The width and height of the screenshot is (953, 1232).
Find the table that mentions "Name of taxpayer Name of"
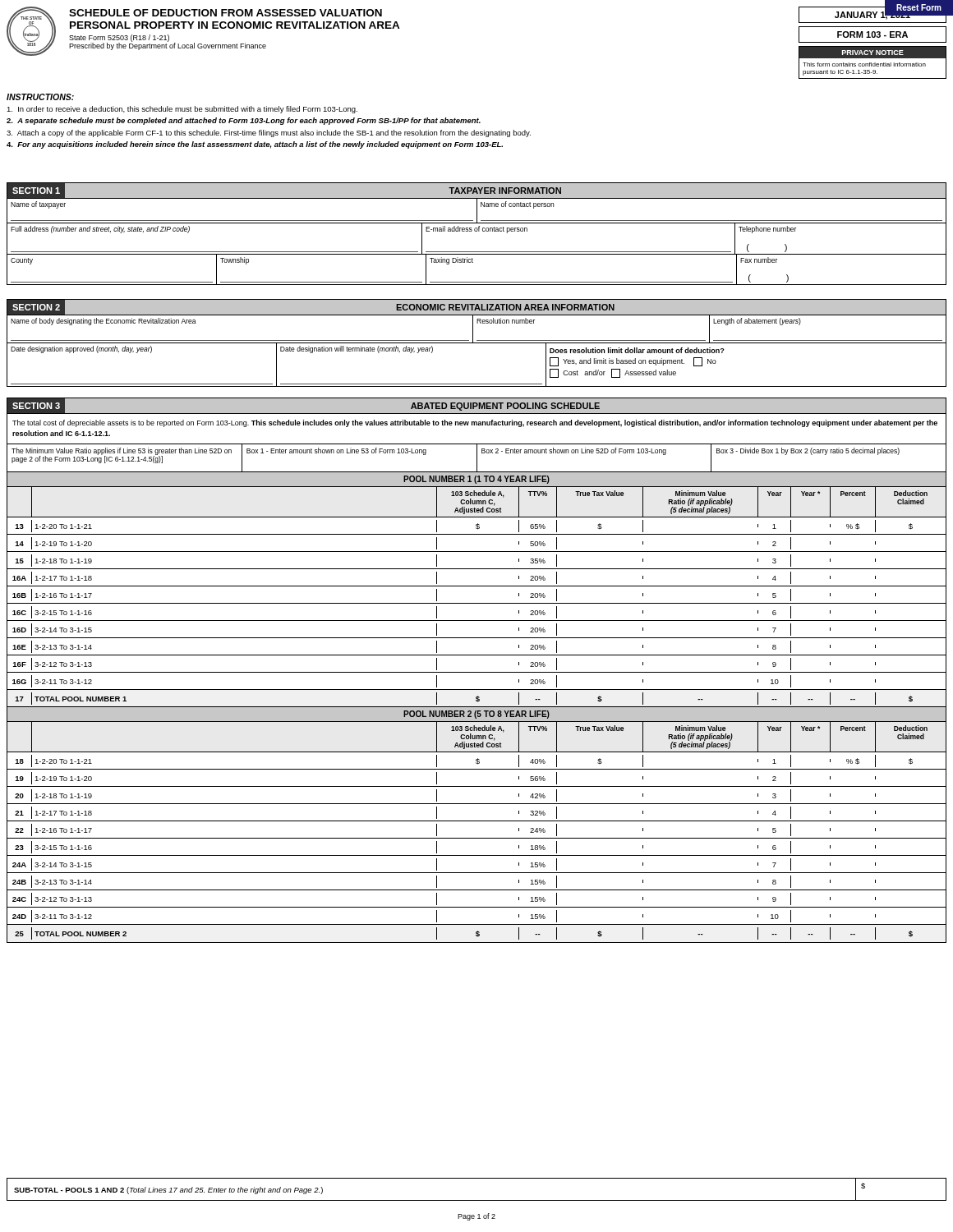pos(476,242)
